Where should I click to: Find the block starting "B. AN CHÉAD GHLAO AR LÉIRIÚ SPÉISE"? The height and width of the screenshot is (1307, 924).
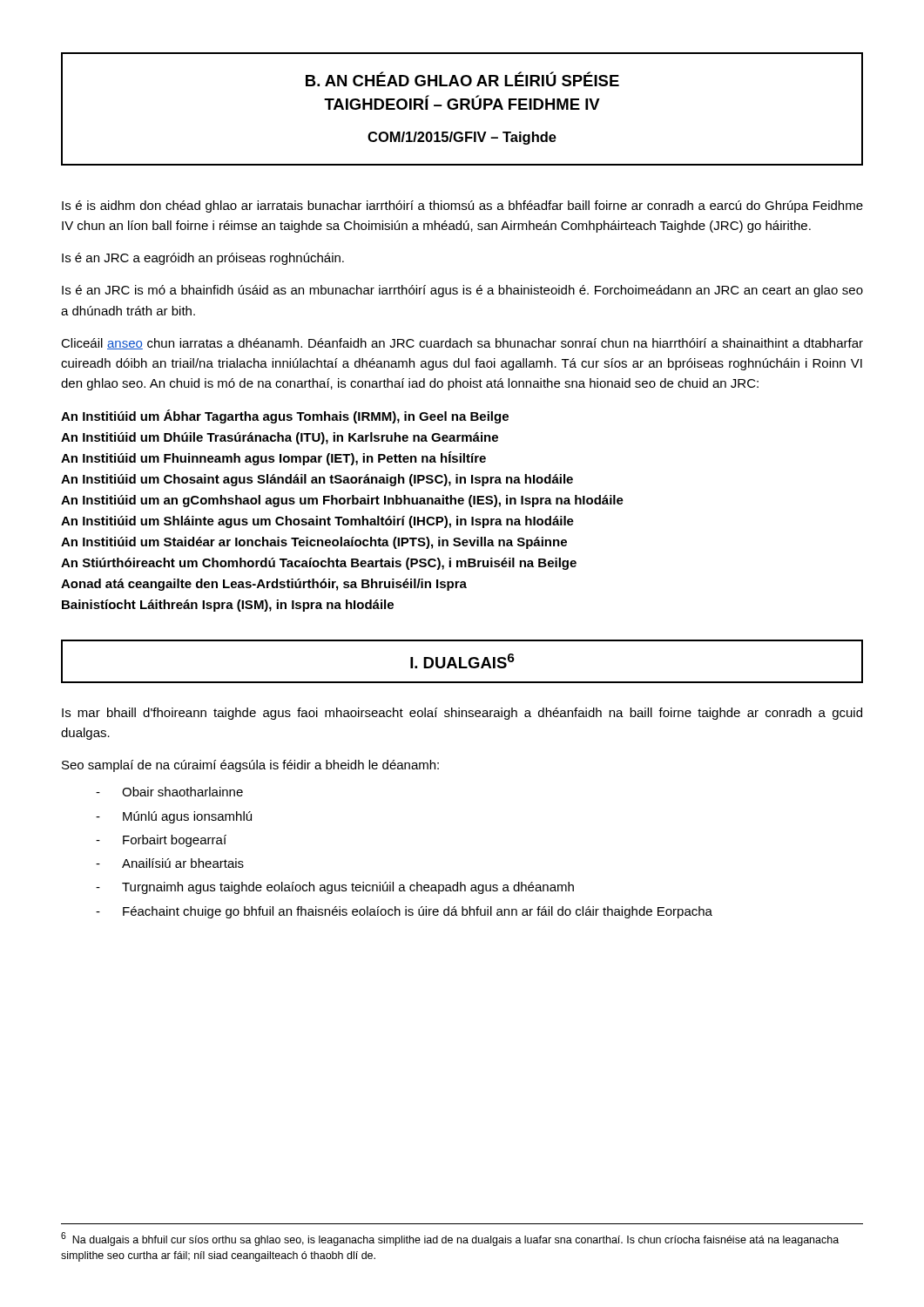[462, 109]
